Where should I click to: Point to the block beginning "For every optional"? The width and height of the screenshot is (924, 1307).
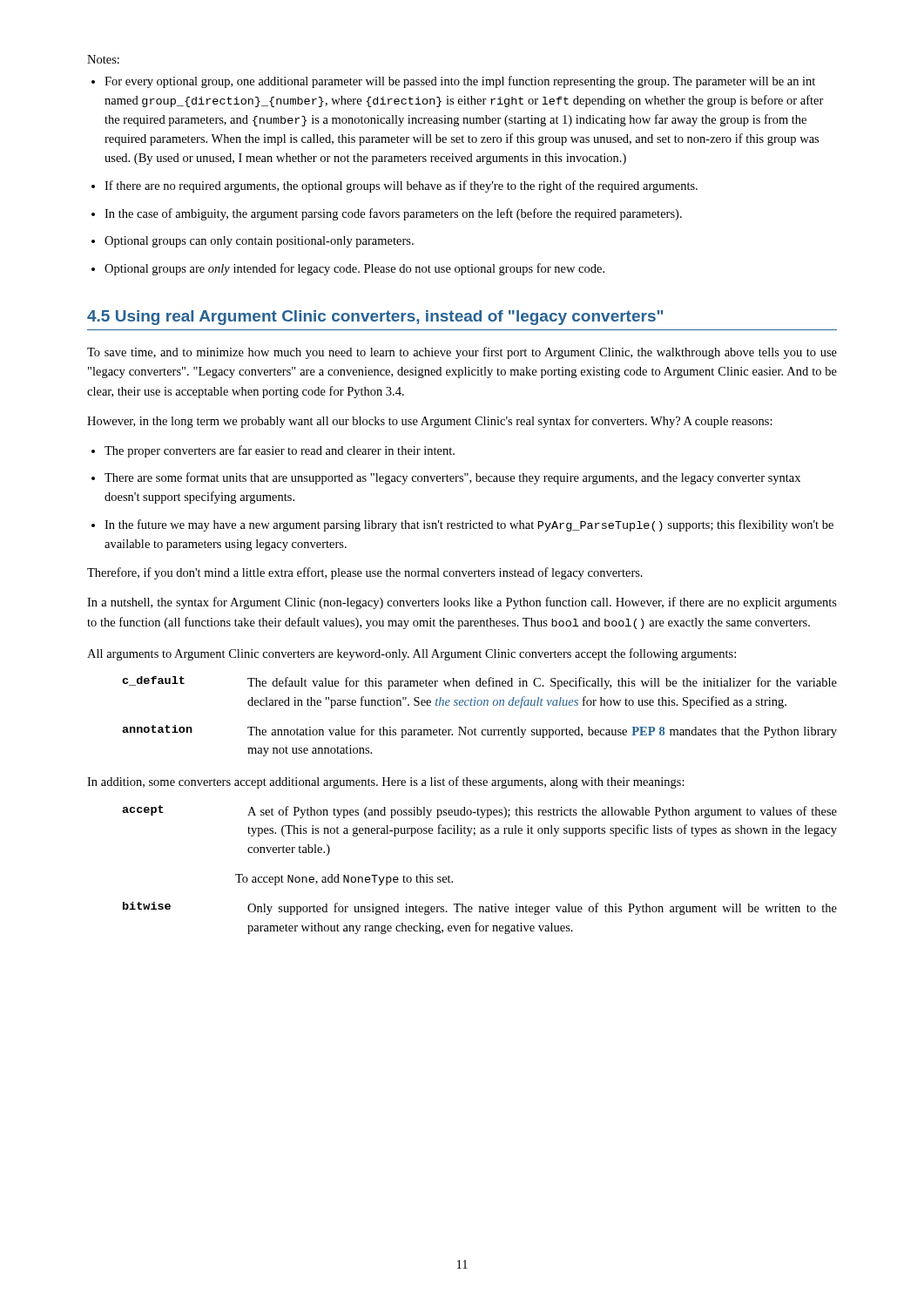[x=464, y=119]
